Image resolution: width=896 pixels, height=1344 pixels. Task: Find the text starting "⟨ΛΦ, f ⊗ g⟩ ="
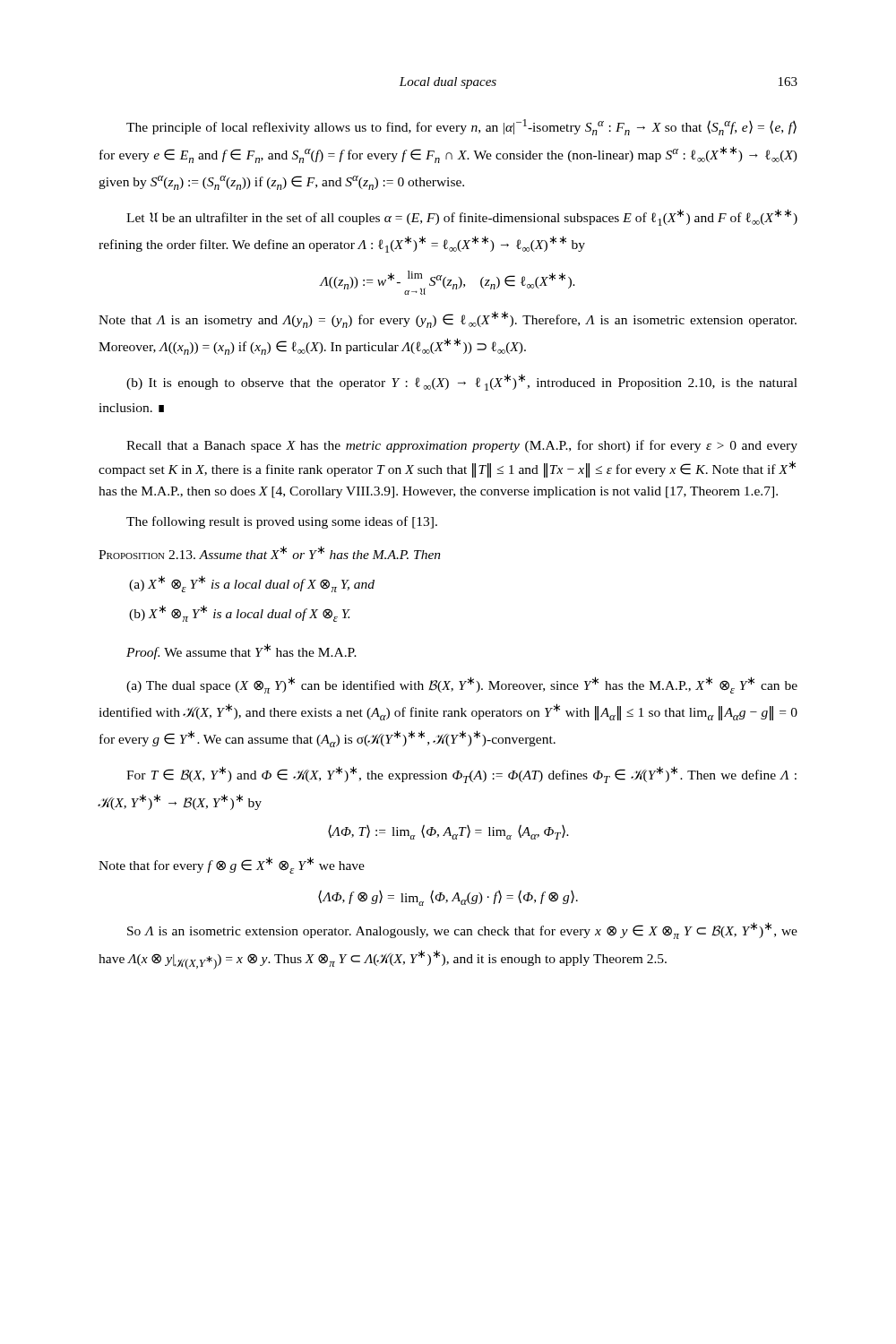pos(448,898)
